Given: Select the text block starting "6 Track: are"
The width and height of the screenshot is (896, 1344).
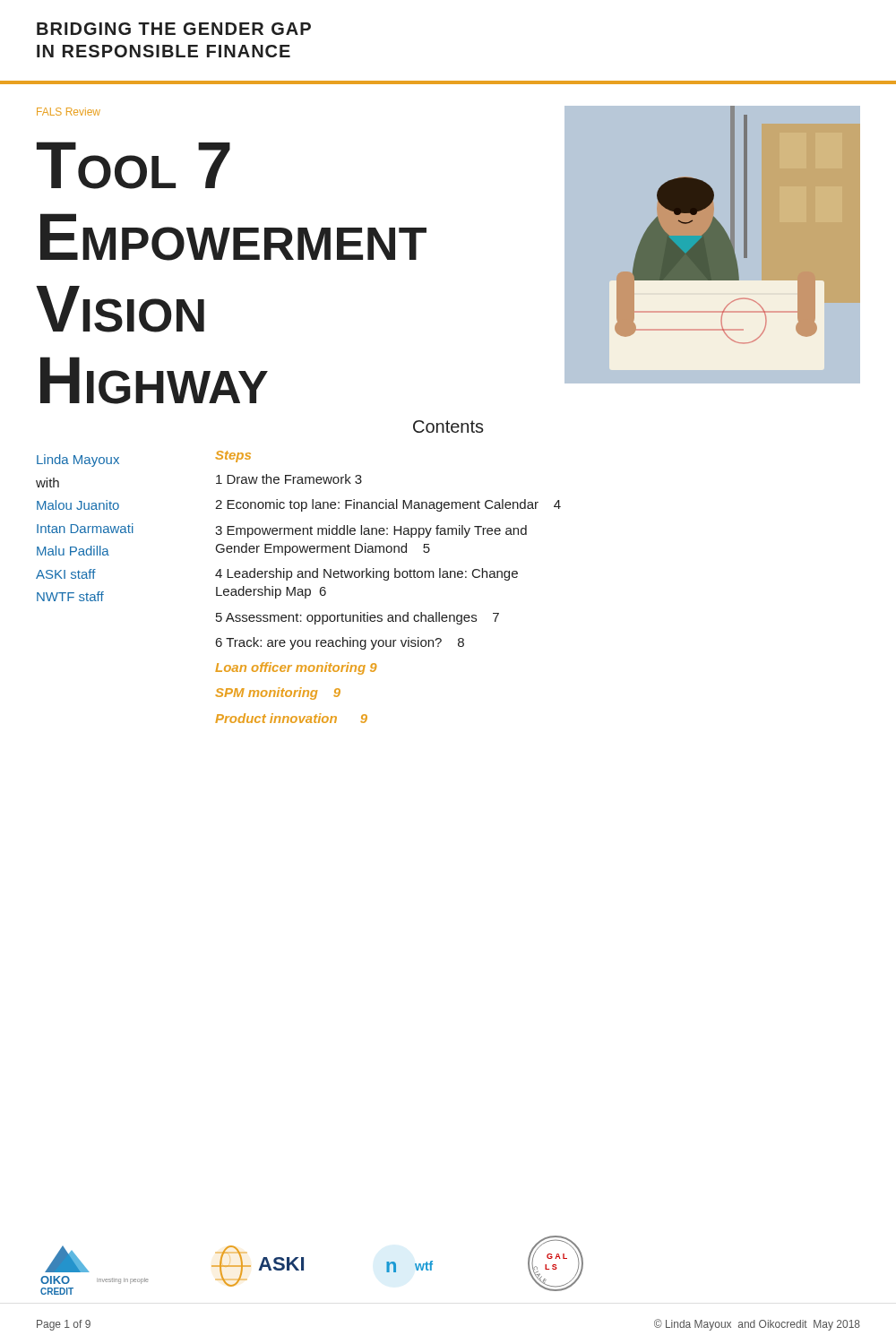Looking at the screenshot, I should 340,642.
